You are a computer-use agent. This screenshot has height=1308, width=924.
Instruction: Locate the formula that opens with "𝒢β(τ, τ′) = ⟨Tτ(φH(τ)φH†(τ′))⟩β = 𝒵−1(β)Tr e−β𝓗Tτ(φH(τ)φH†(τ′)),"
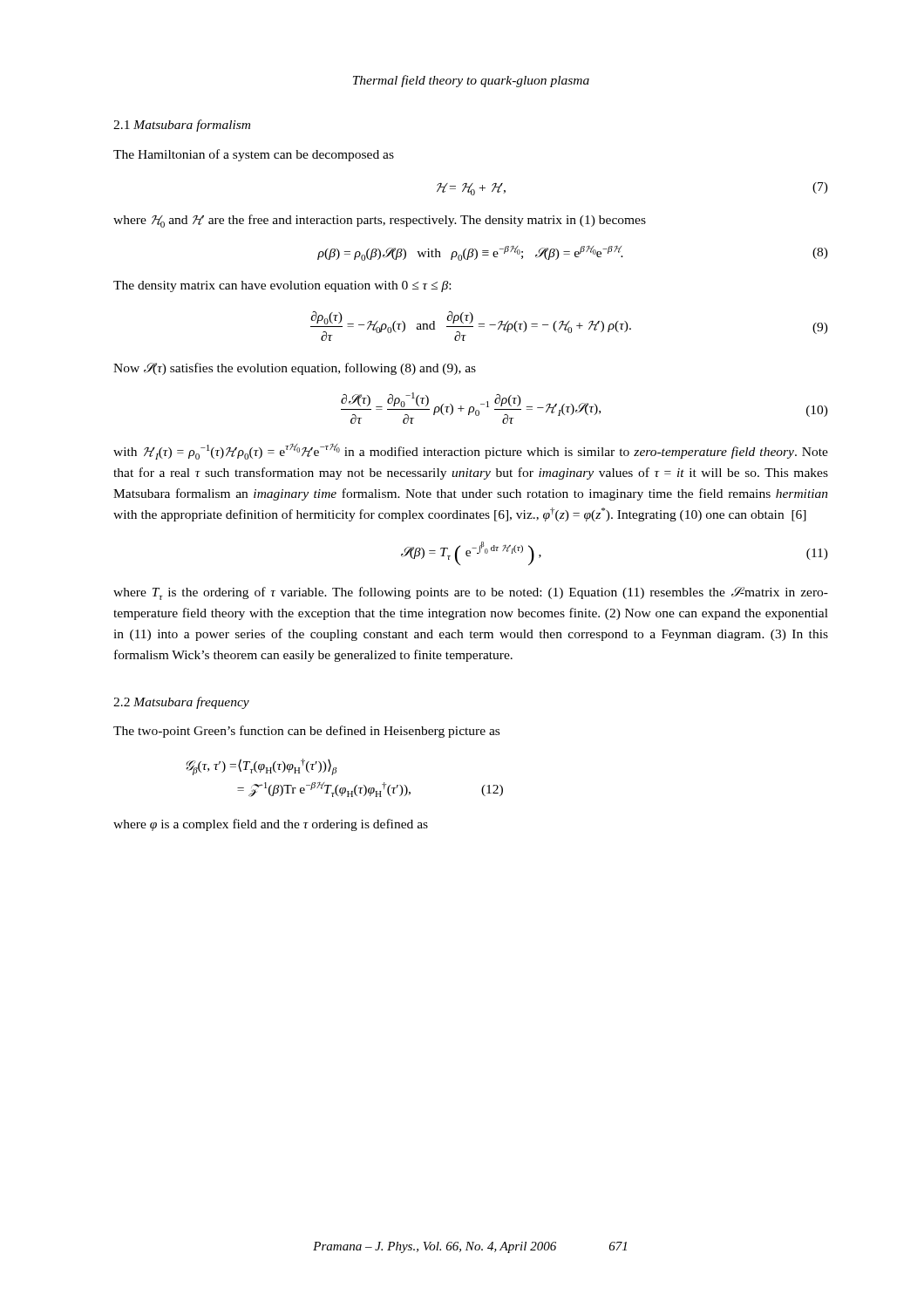click(x=343, y=777)
